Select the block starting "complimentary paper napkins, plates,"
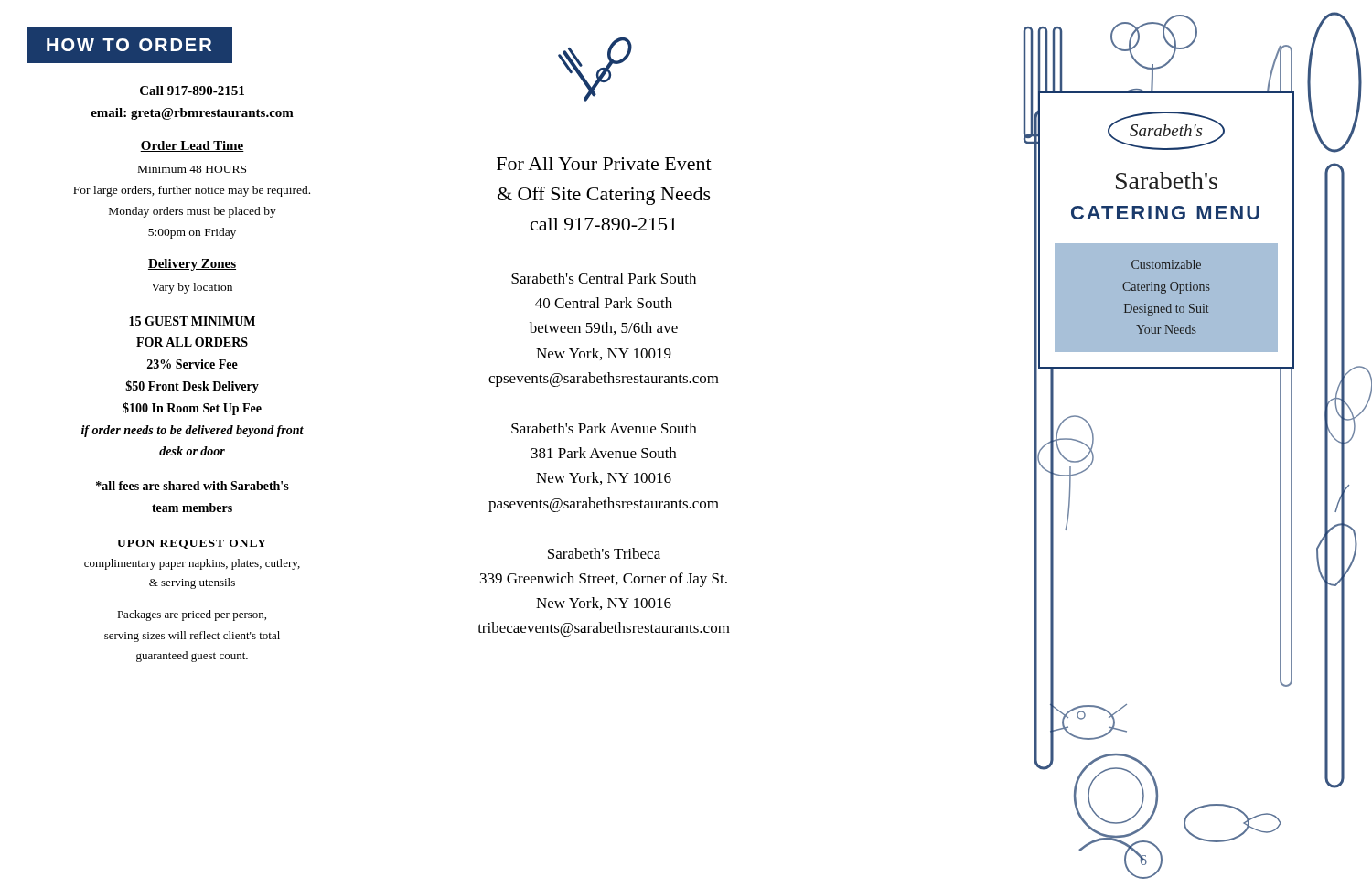The width and height of the screenshot is (1372, 888). 192,572
